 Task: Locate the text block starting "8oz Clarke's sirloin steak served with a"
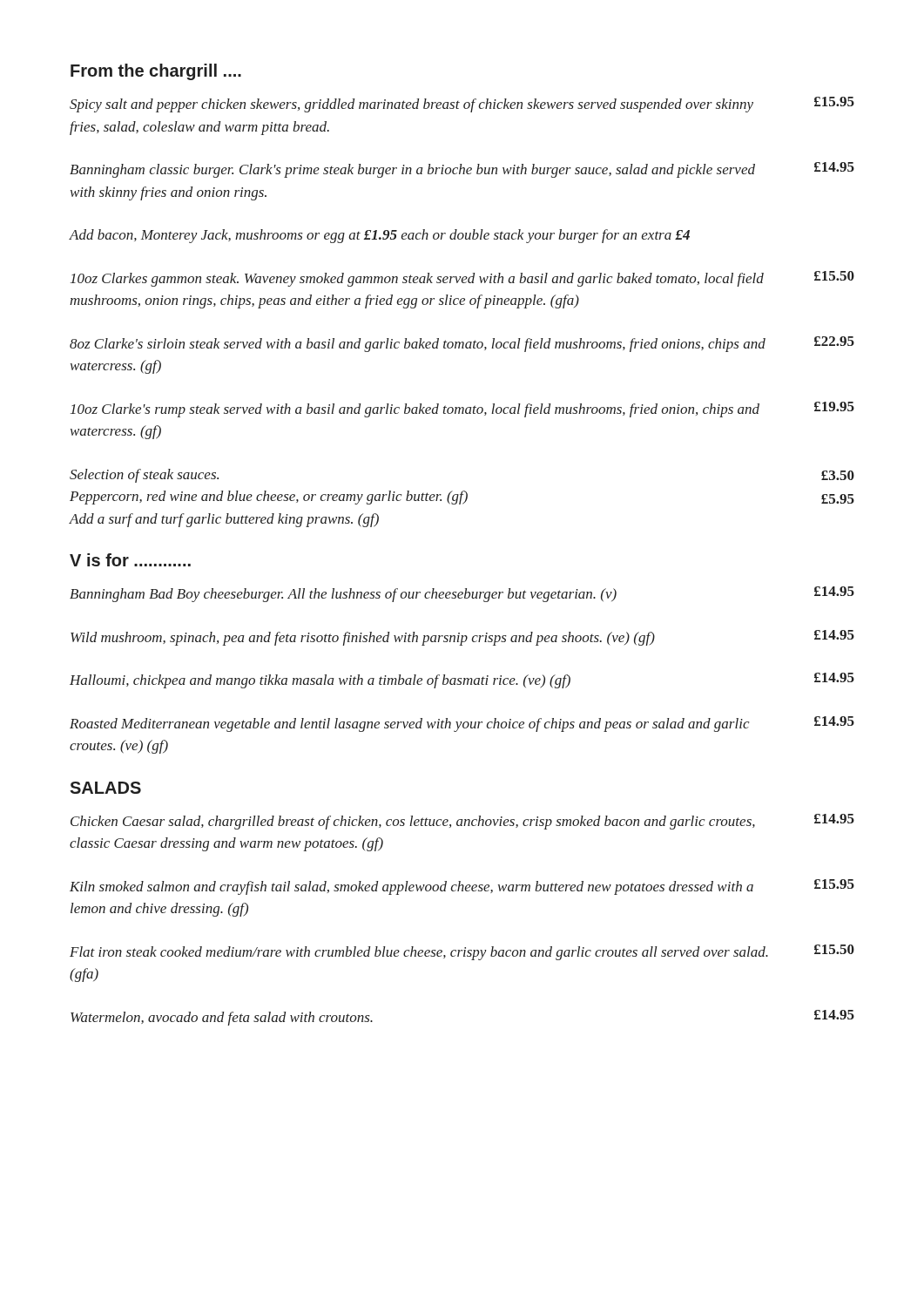tap(462, 355)
